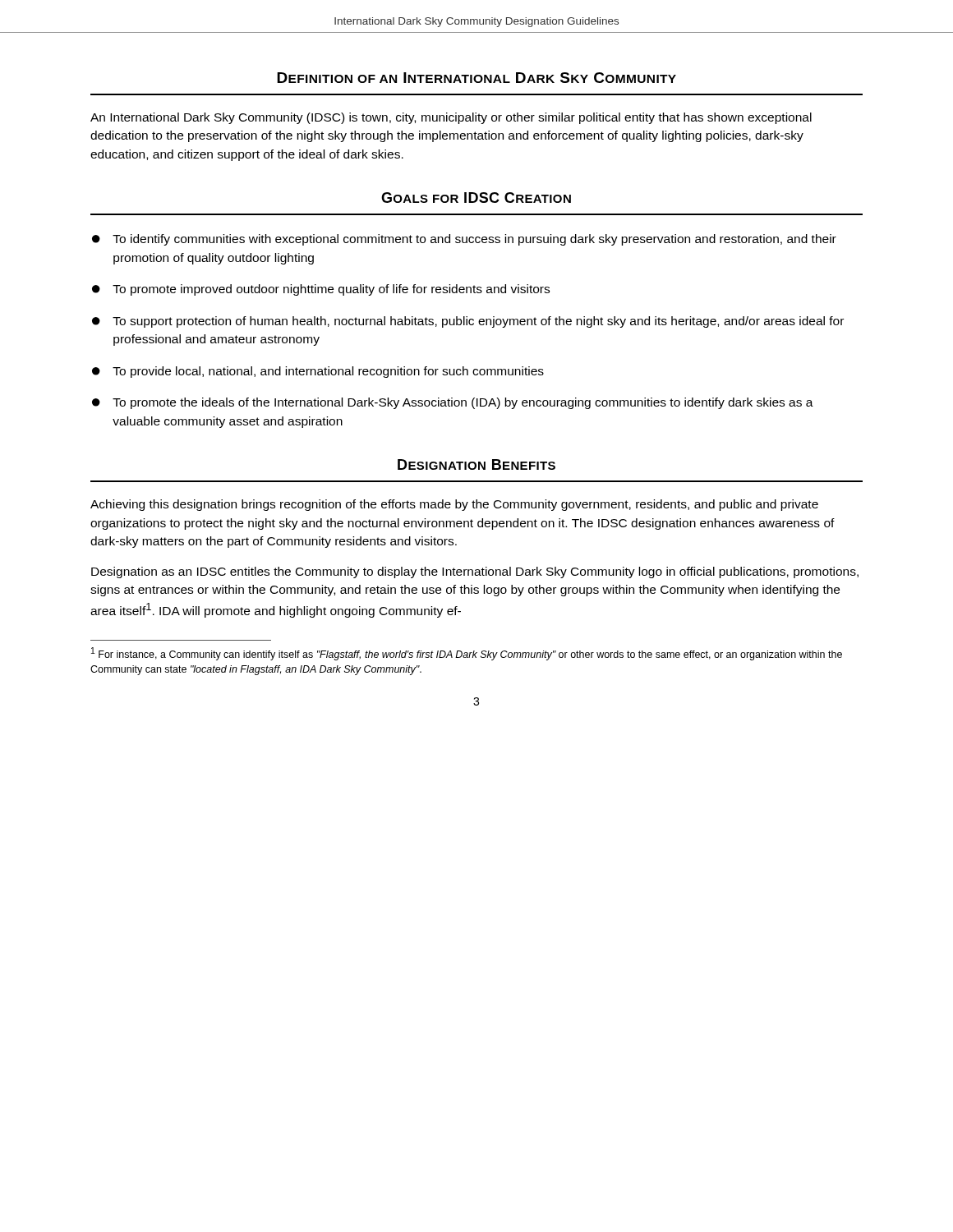Where is the passage that starts "● To provide"?
The height and width of the screenshot is (1232, 953).
[x=476, y=371]
